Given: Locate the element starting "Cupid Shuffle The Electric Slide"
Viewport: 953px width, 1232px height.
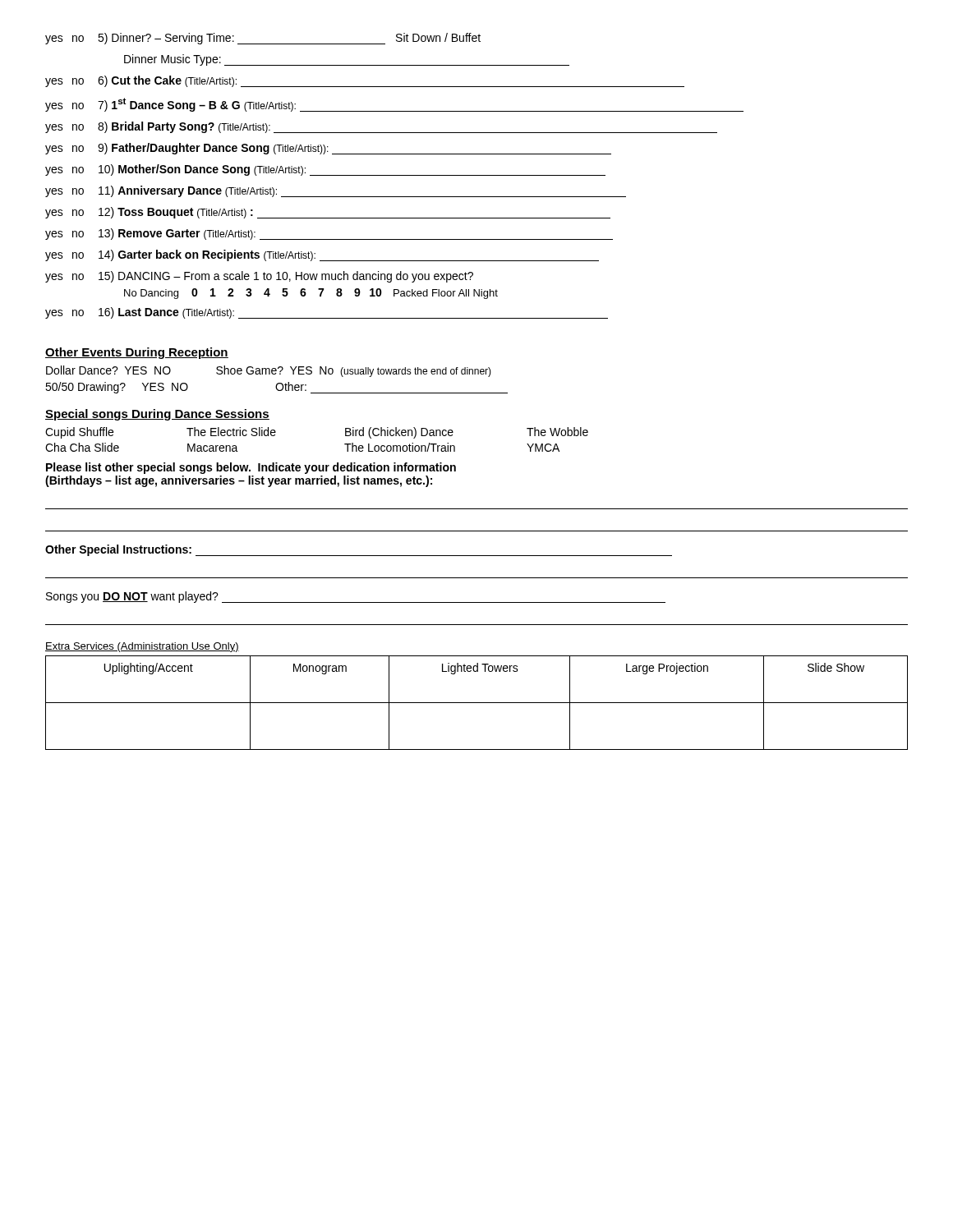Looking at the screenshot, I should [x=82, y=432].
